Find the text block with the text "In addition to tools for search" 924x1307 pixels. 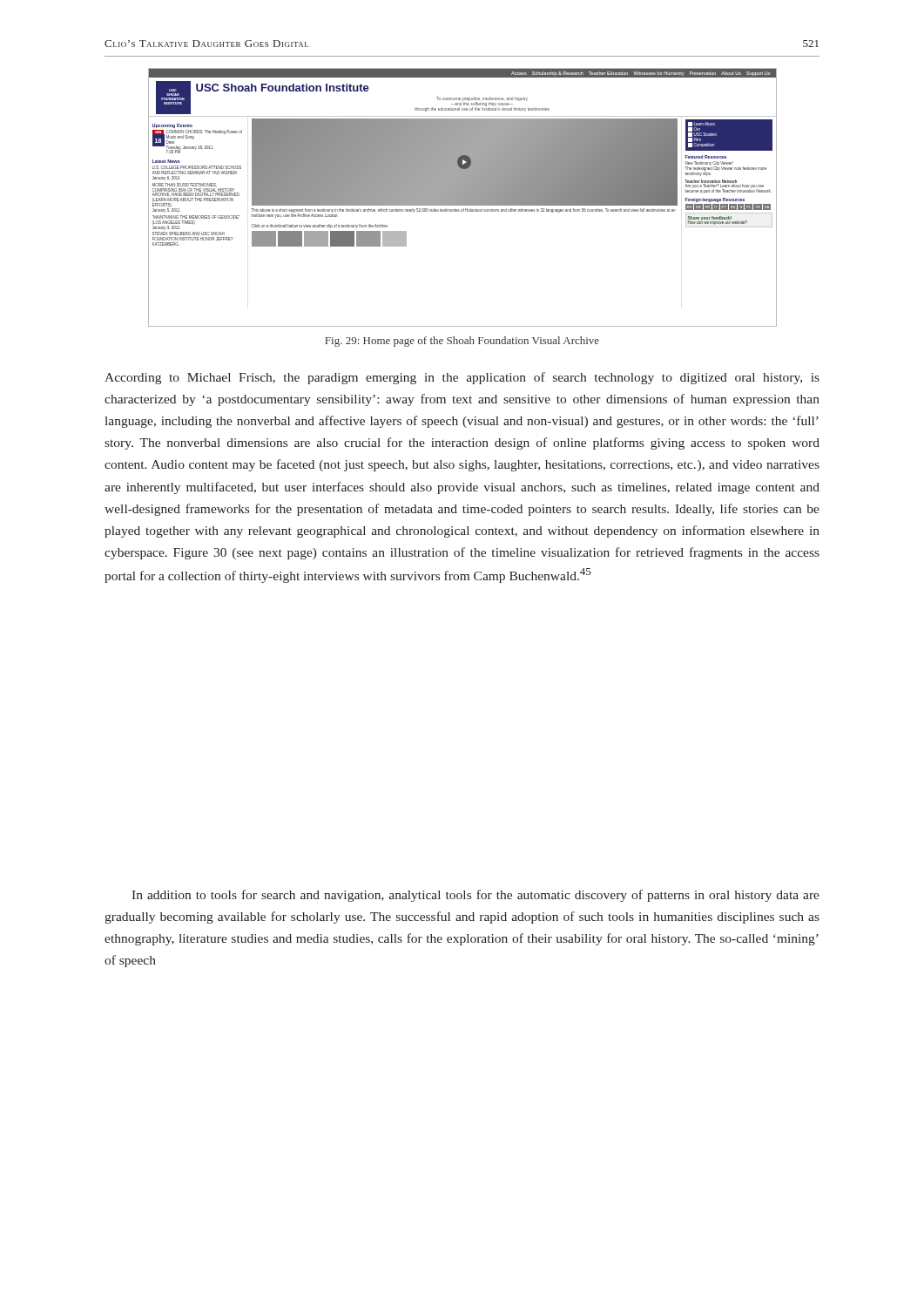[462, 927]
